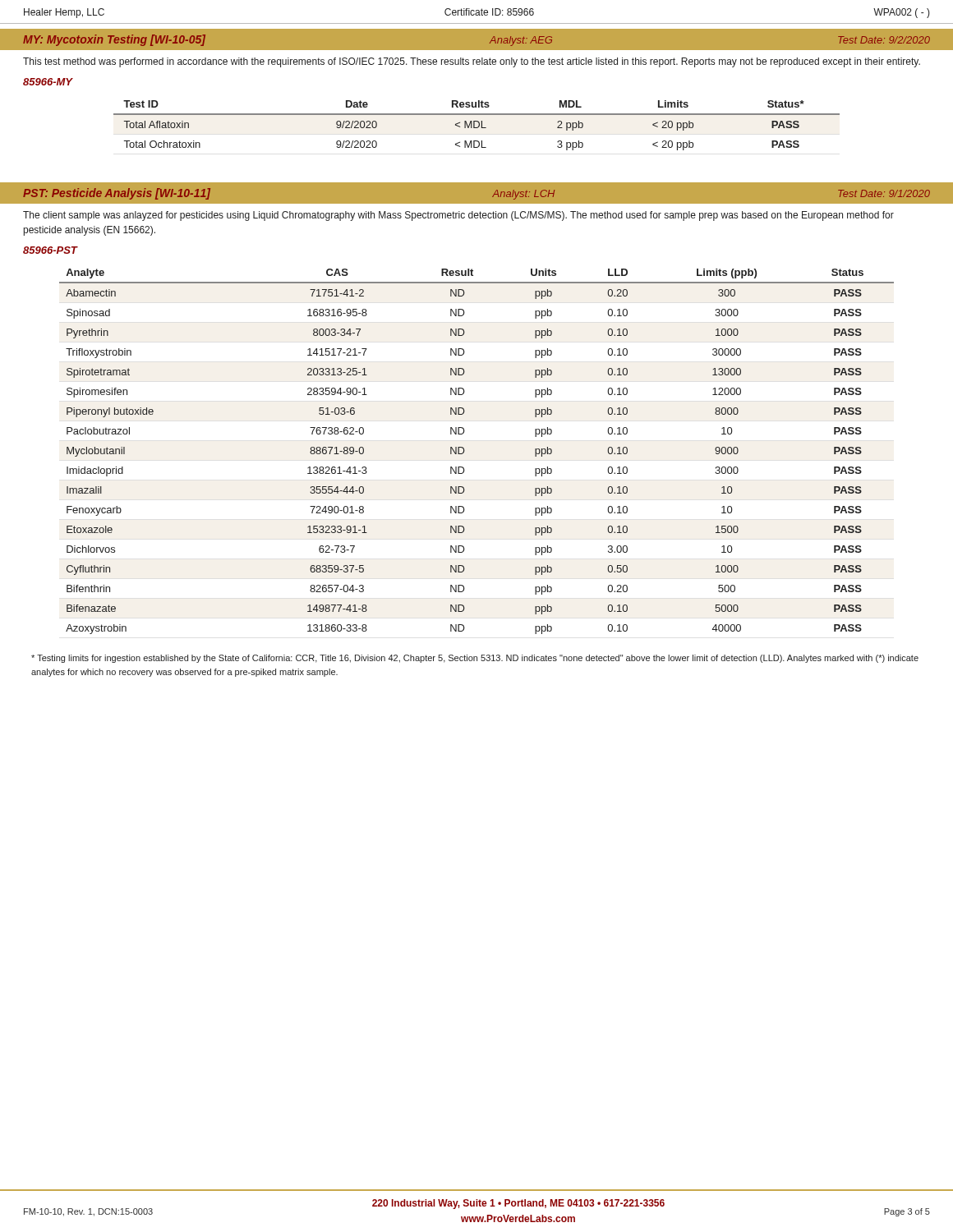Locate the table with the text "Limits (ppb)"
The image size is (953, 1232).
coord(476,451)
